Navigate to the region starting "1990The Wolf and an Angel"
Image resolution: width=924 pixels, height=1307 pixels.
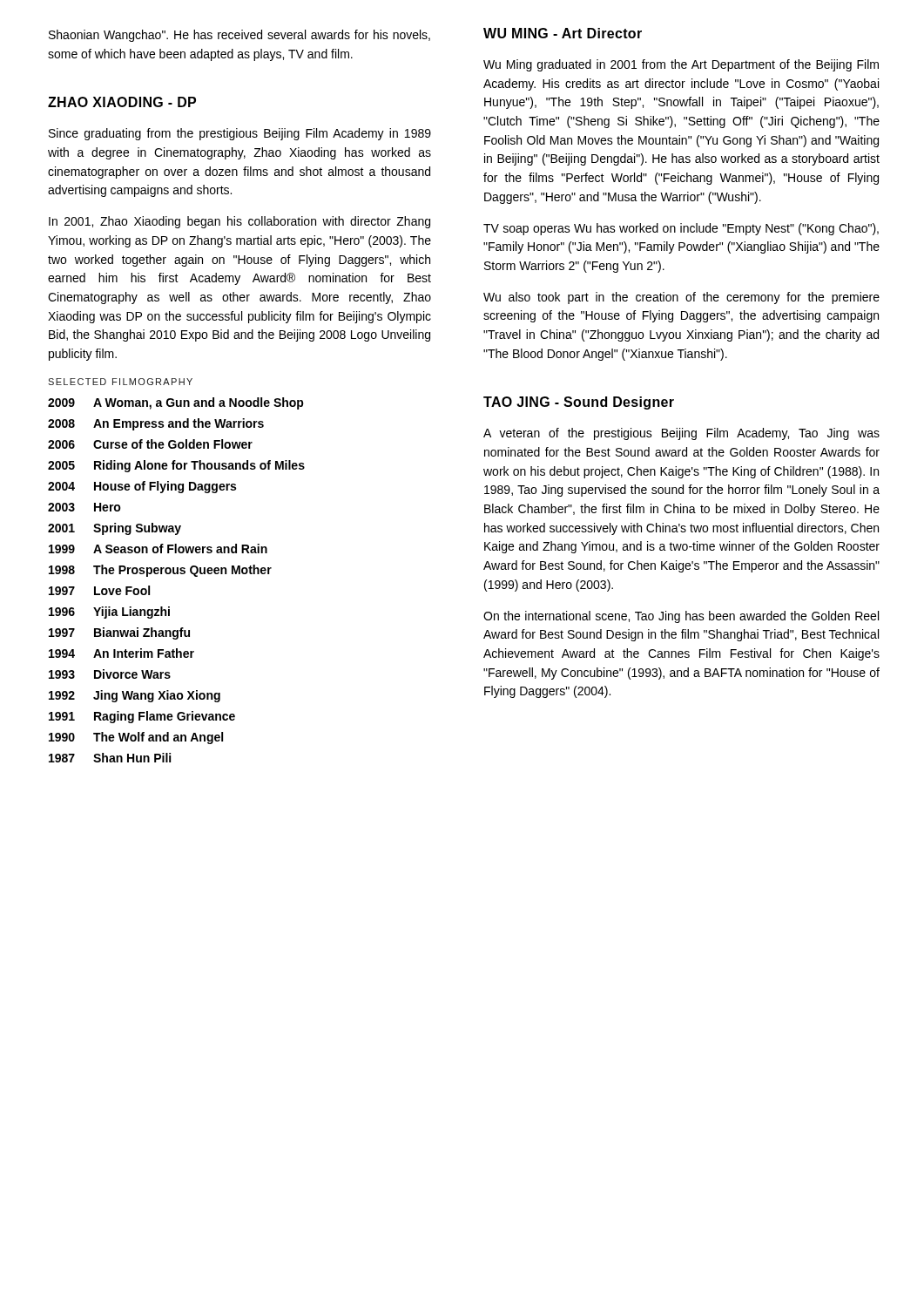click(136, 737)
